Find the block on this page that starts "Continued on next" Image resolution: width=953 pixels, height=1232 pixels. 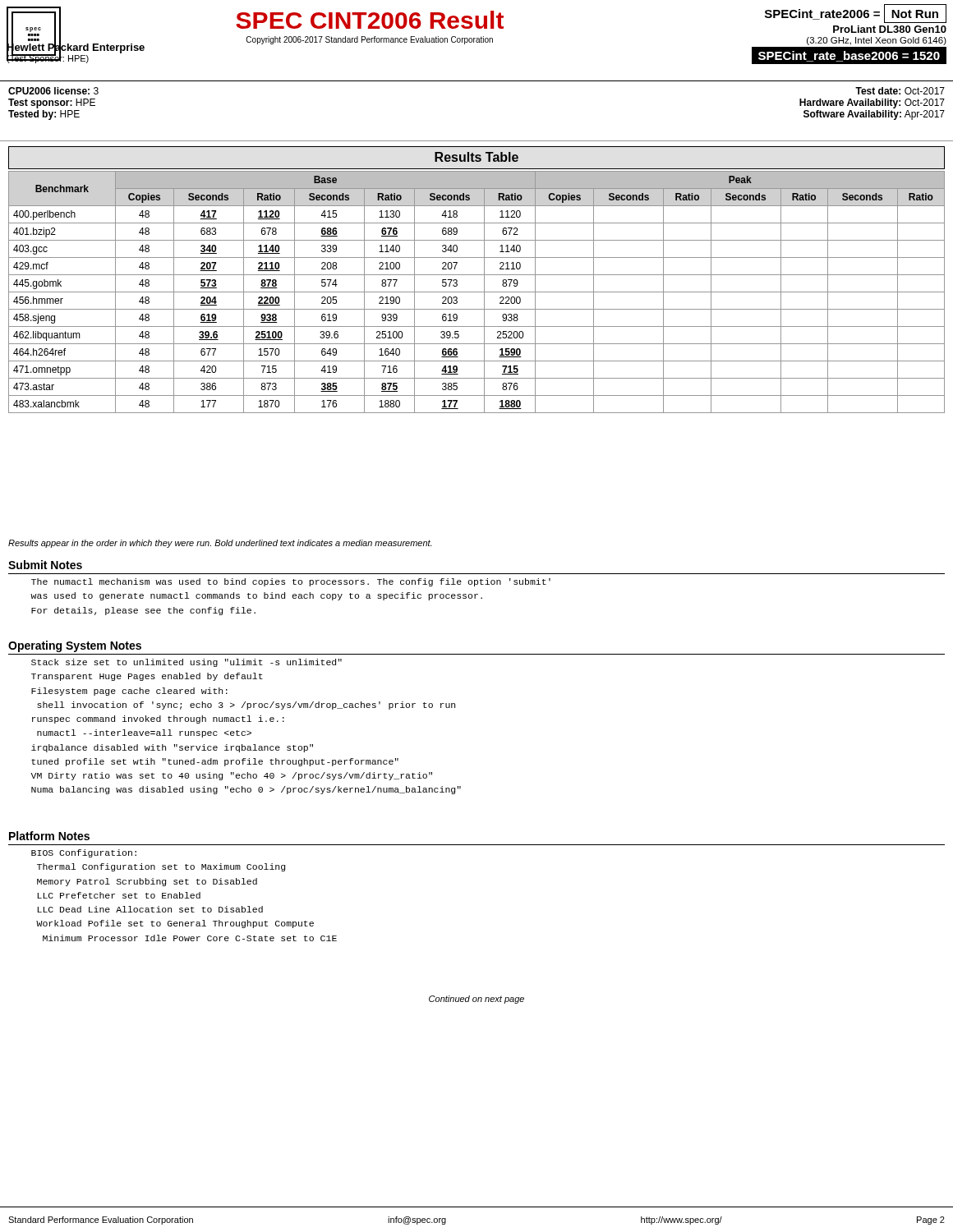tap(476, 999)
